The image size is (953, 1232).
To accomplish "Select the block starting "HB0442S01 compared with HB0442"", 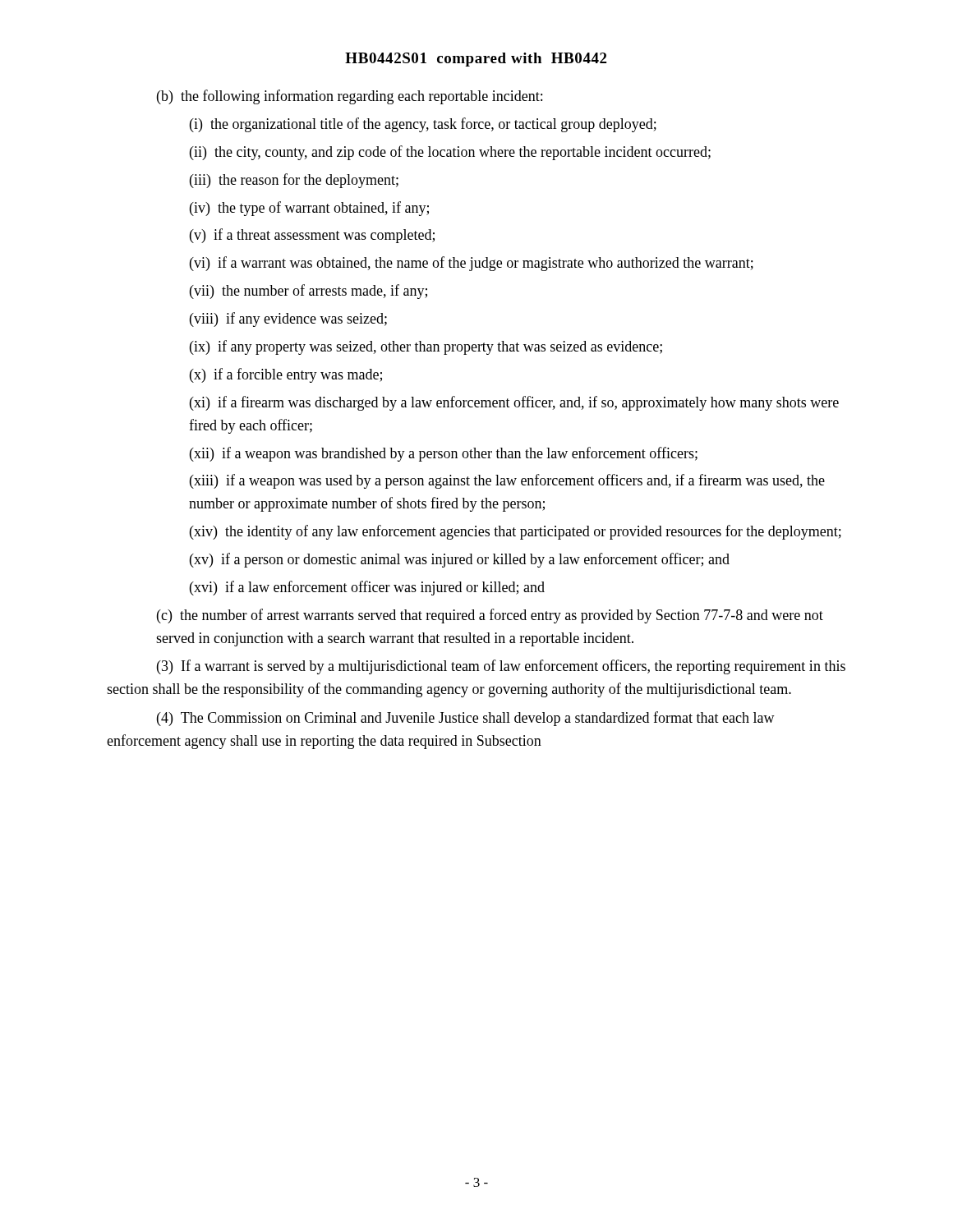I will (476, 58).
